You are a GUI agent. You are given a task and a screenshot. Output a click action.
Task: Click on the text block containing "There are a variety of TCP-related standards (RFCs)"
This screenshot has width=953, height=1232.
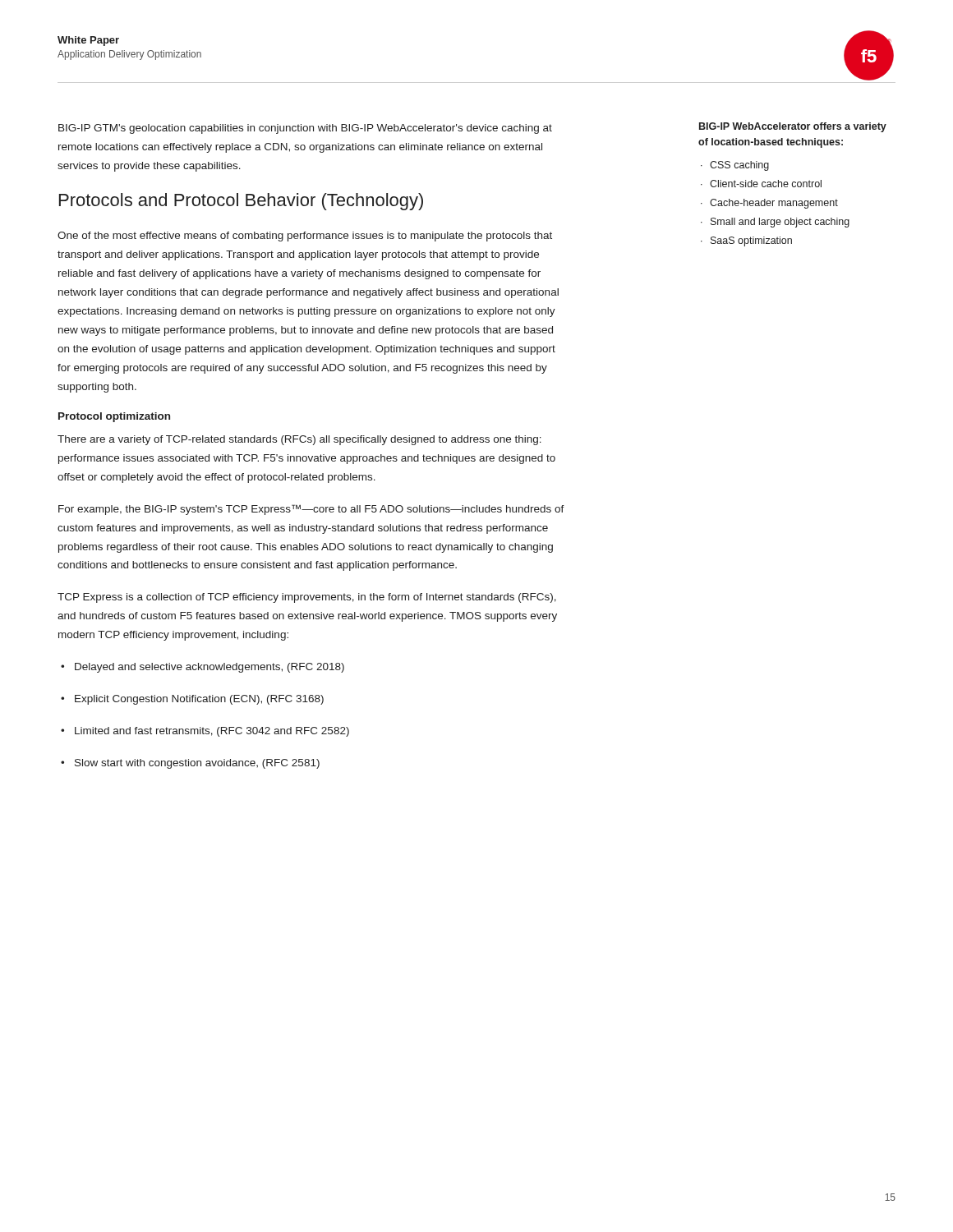(312, 458)
